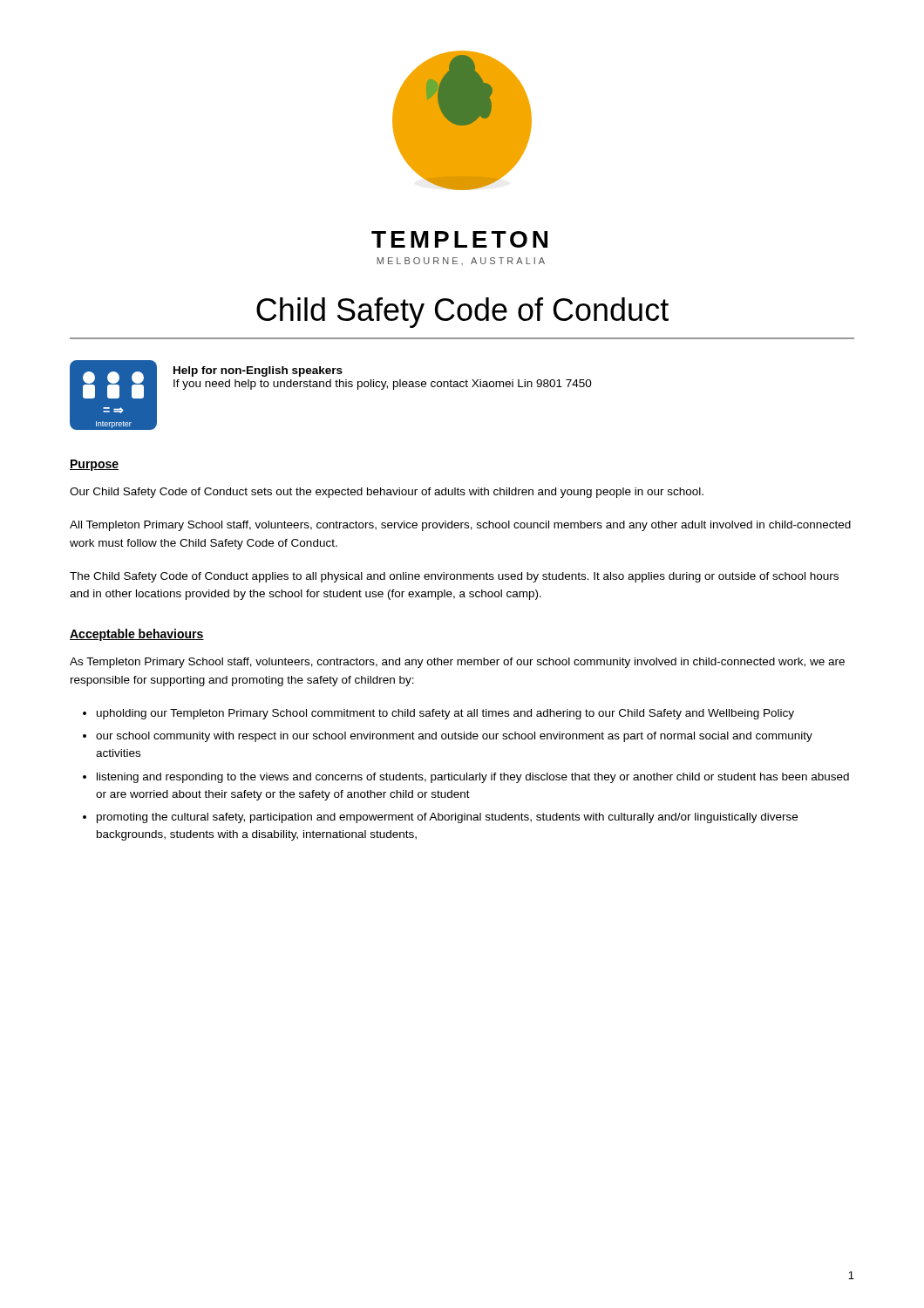Locate the text starting "promoting the cultural safety, participation and empowerment"

[447, 825]
